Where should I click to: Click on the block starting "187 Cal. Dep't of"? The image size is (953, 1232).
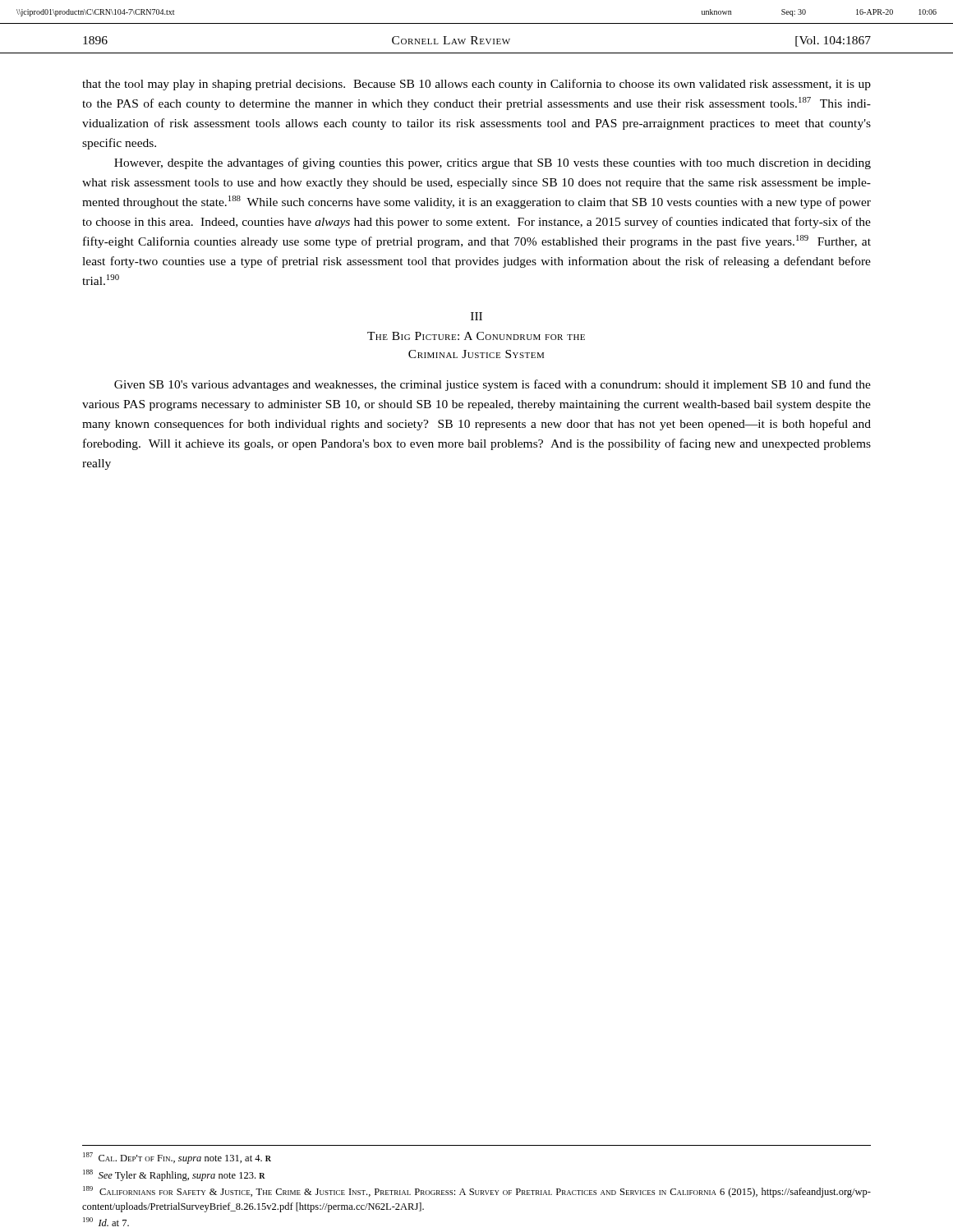(x=177, y=1158)
